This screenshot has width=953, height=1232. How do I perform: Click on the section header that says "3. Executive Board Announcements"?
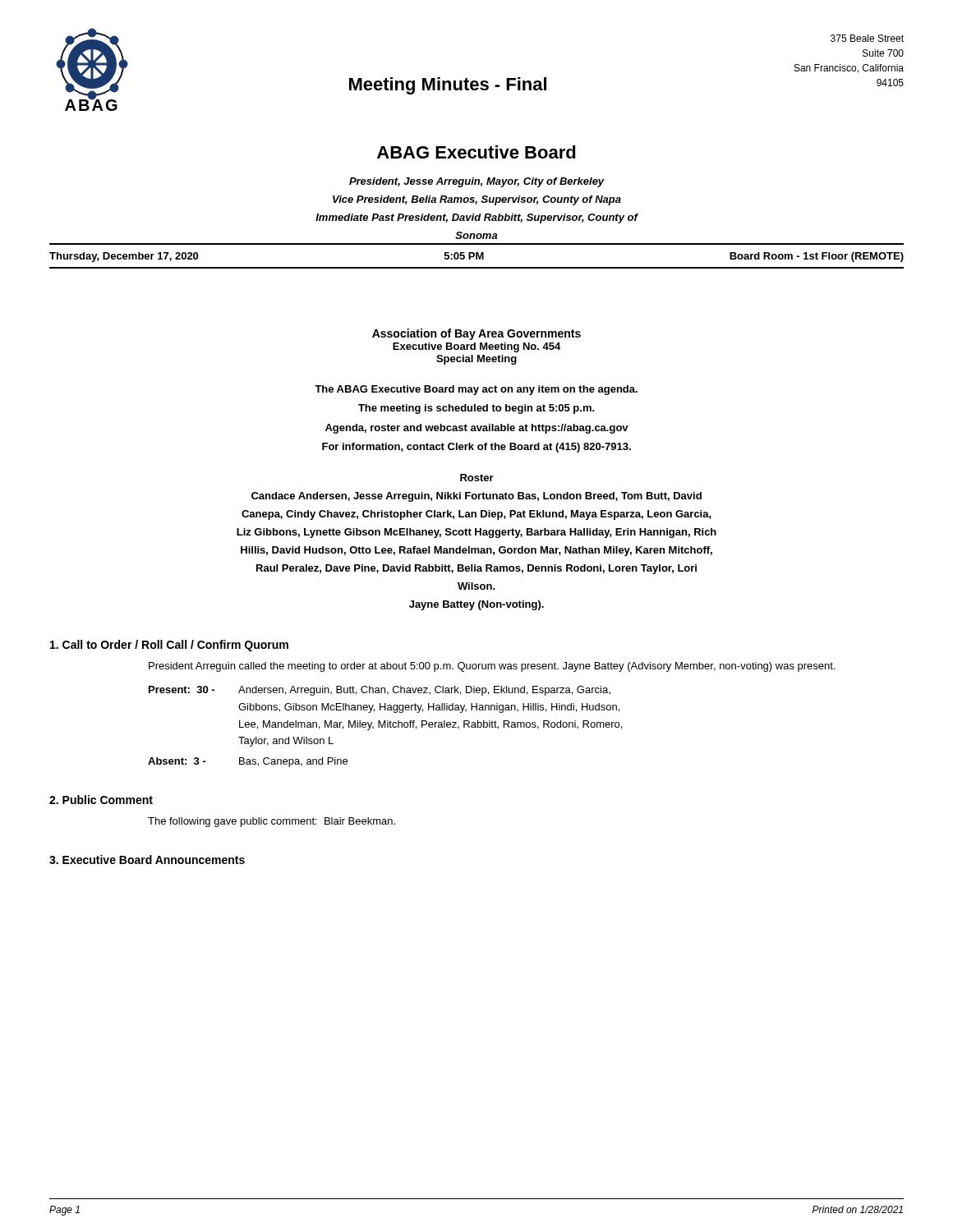click(147, 860)
